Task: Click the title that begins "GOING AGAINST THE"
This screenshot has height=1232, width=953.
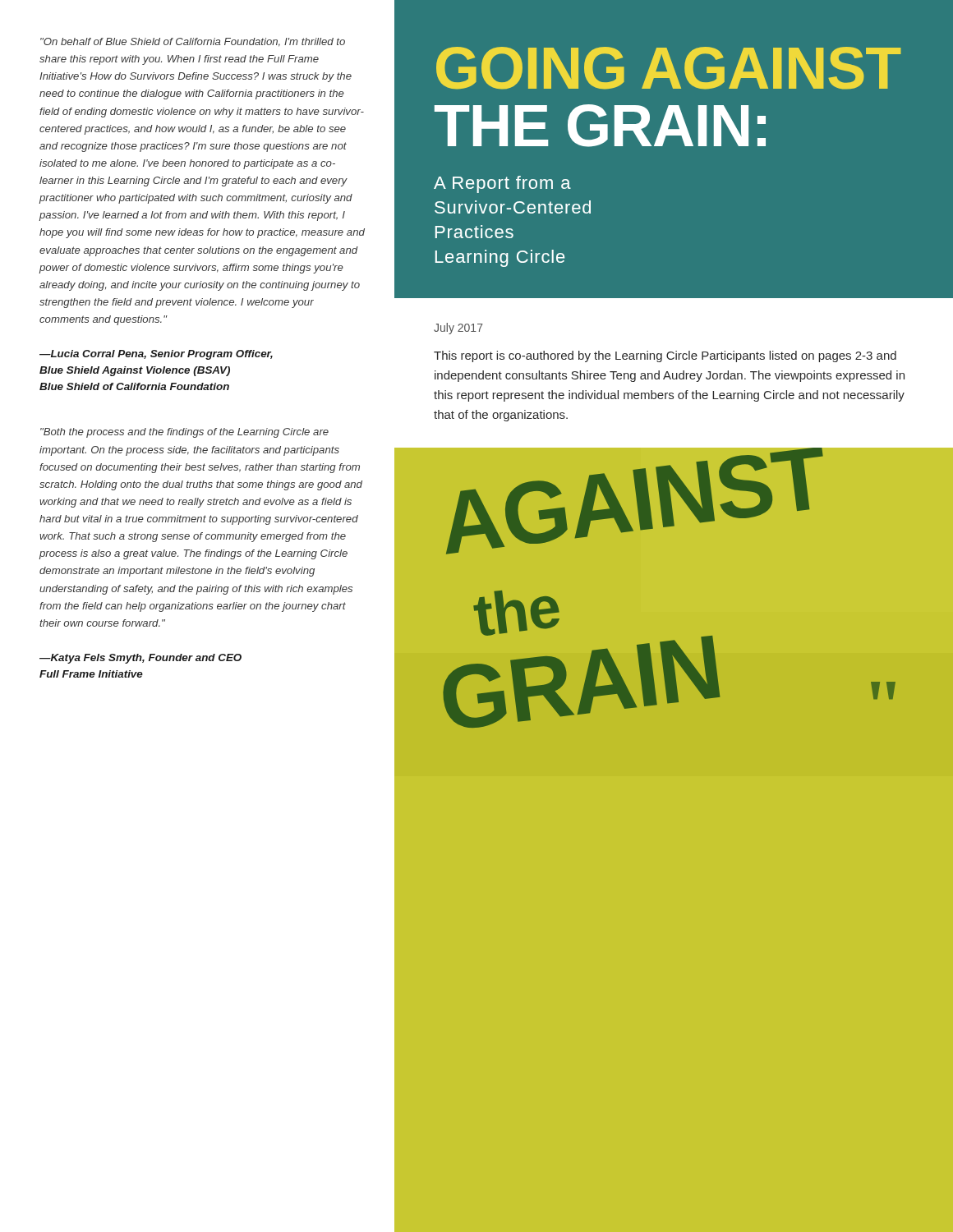Action: 669,68
